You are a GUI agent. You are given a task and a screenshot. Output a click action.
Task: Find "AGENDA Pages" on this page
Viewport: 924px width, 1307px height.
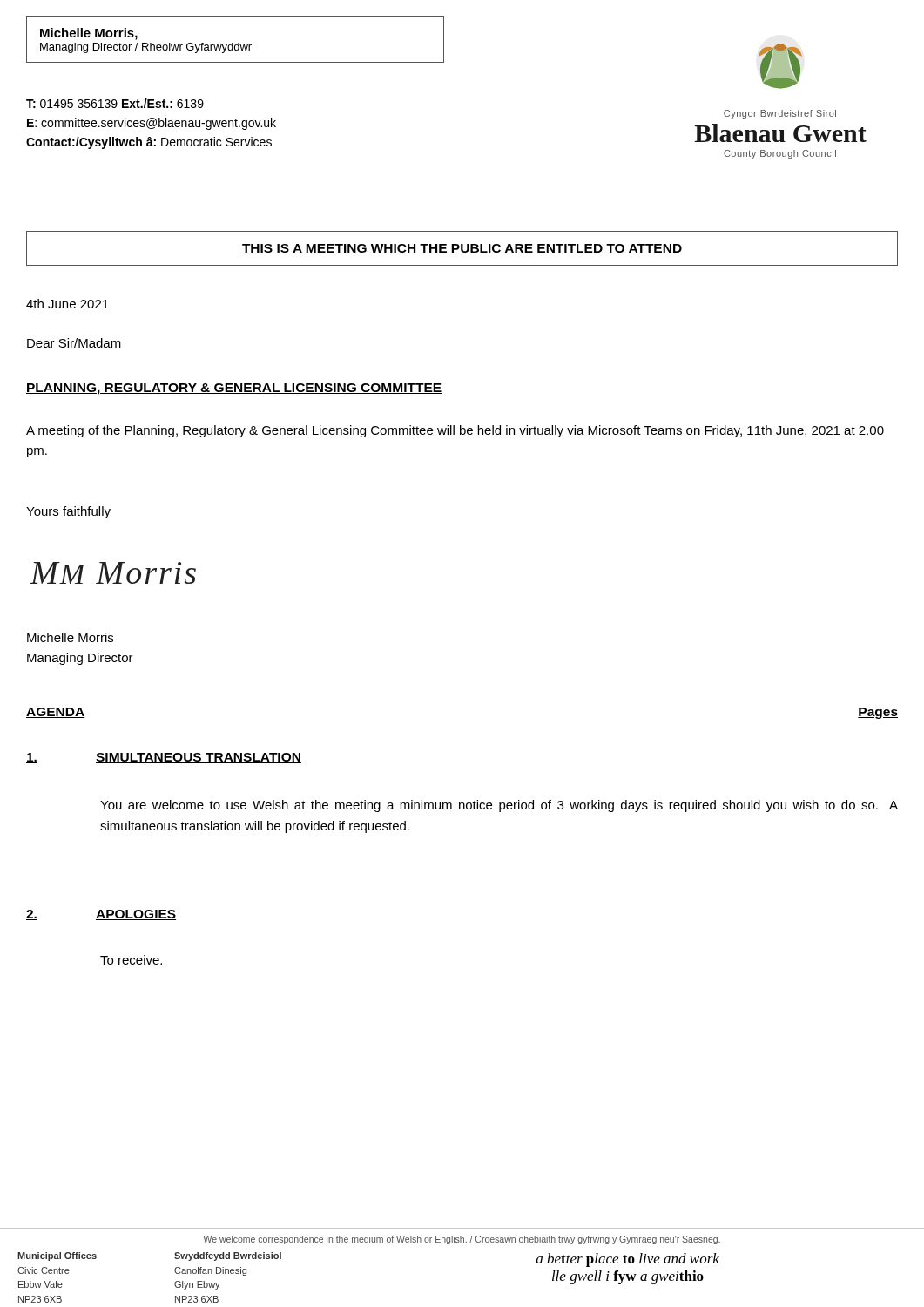pos(56,713)
